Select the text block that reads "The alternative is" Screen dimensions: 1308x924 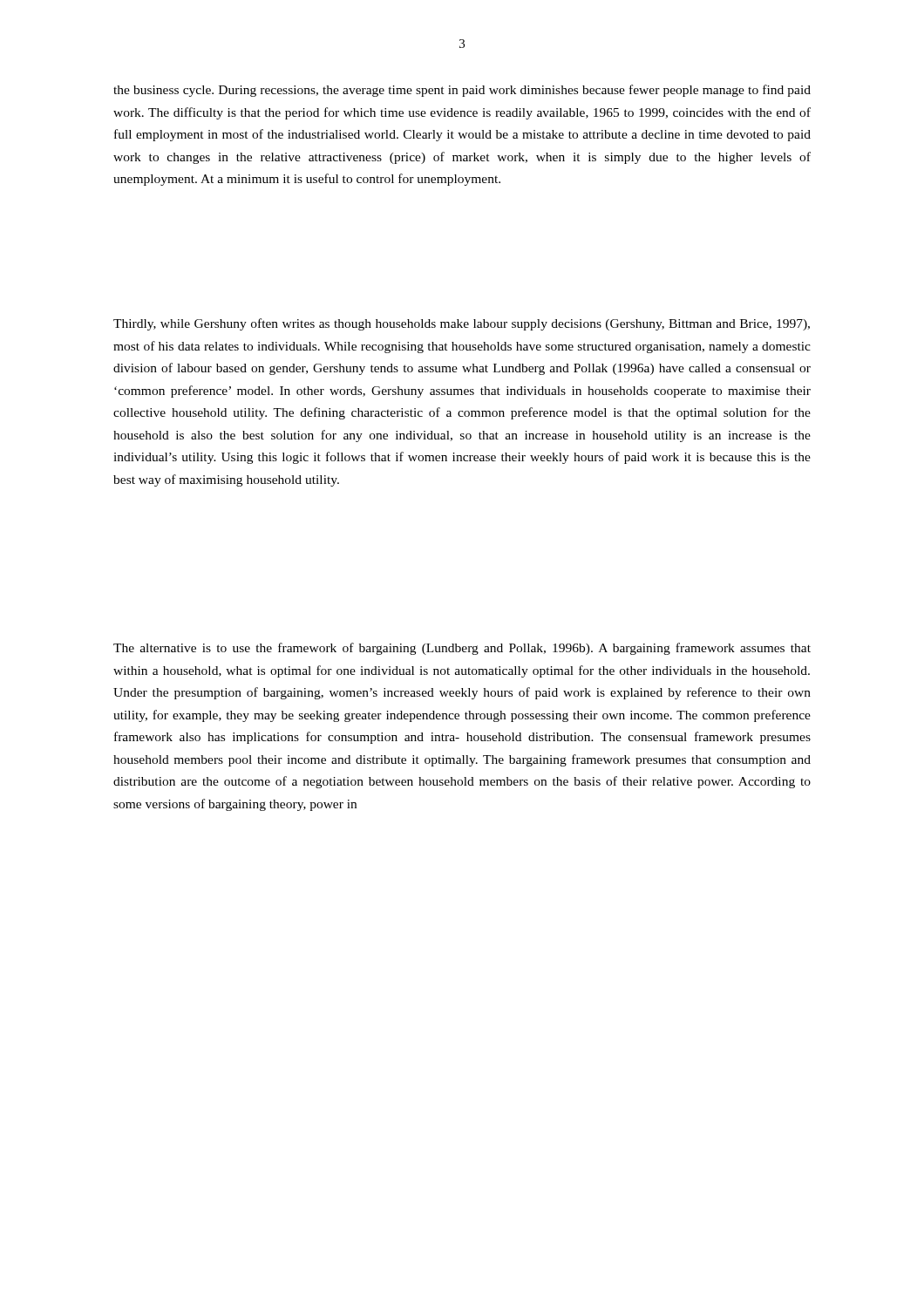coord(462,725)
